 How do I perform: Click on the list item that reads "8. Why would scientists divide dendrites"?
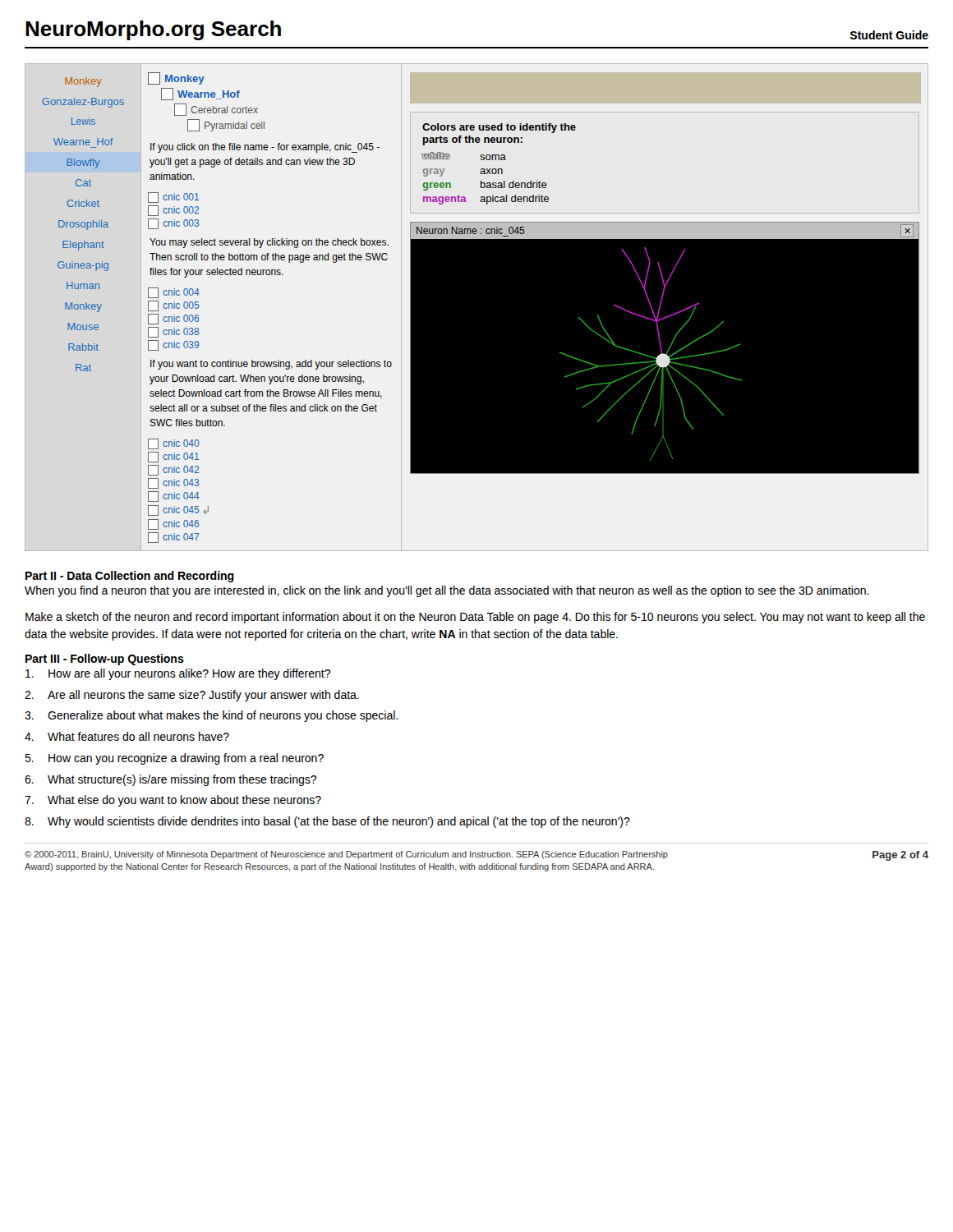[327, 822]
